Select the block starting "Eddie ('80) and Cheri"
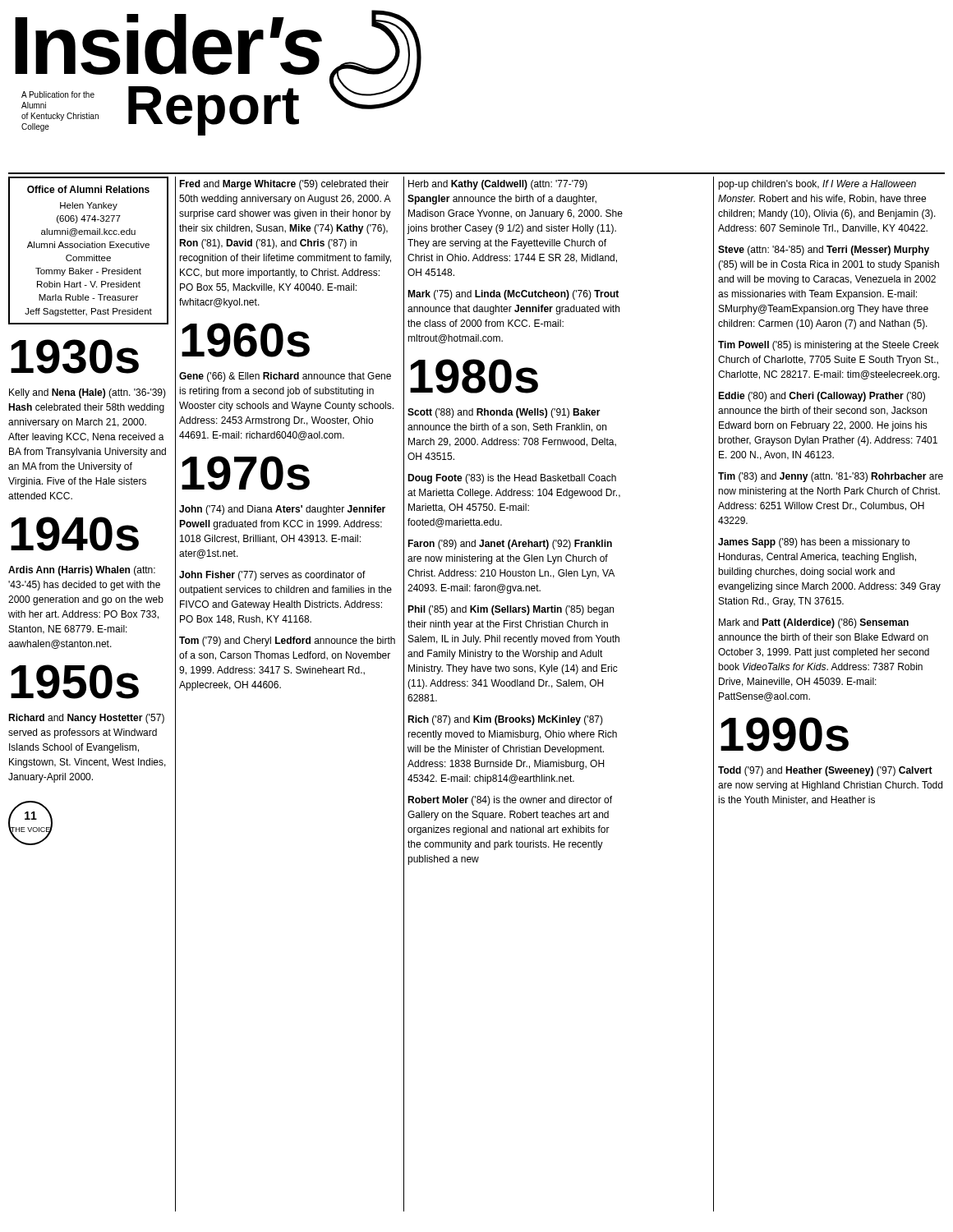This screenshot has width=953, height=1232. [828, 425]
